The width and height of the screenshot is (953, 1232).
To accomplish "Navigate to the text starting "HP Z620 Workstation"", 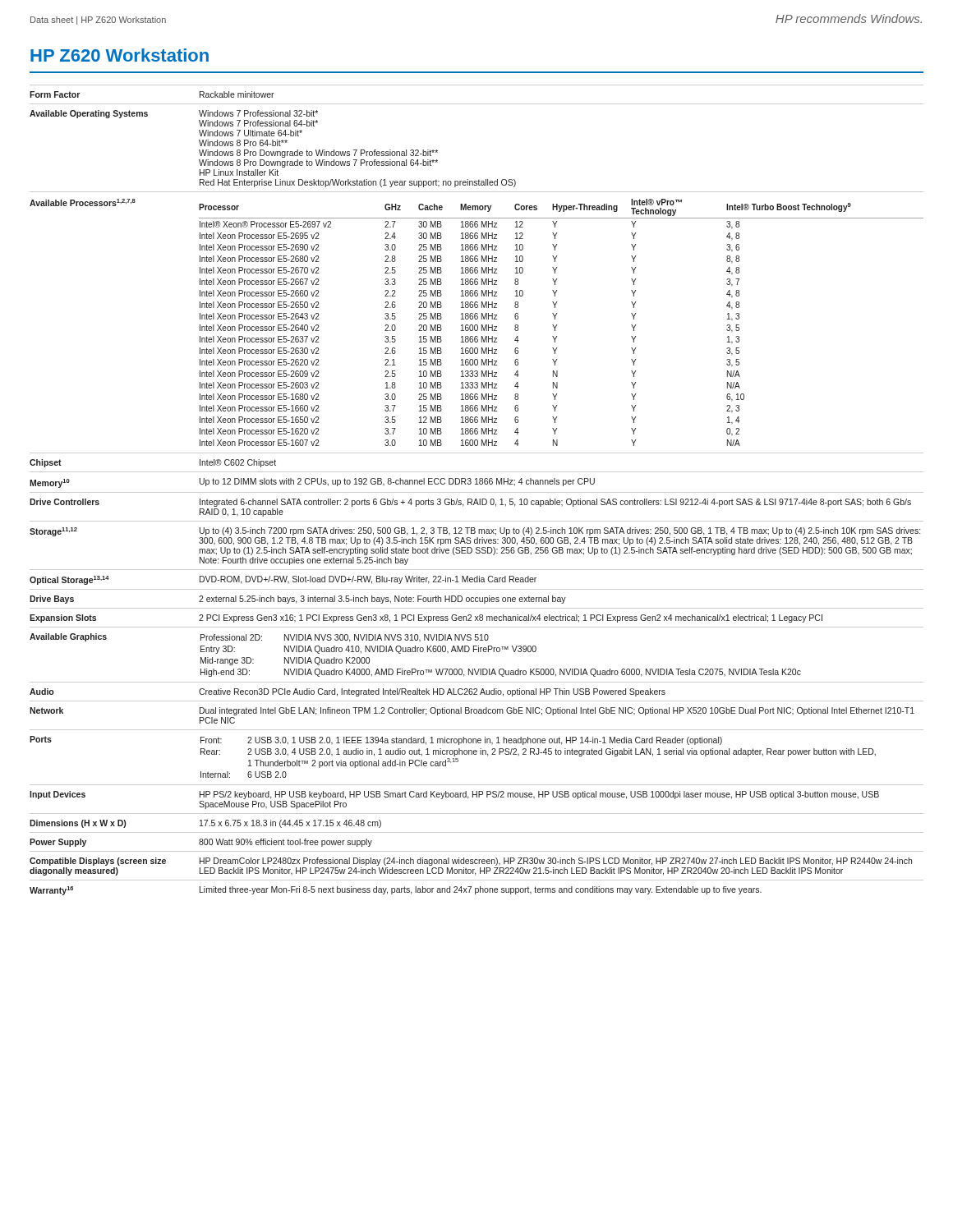I will [x=120, y=55].
